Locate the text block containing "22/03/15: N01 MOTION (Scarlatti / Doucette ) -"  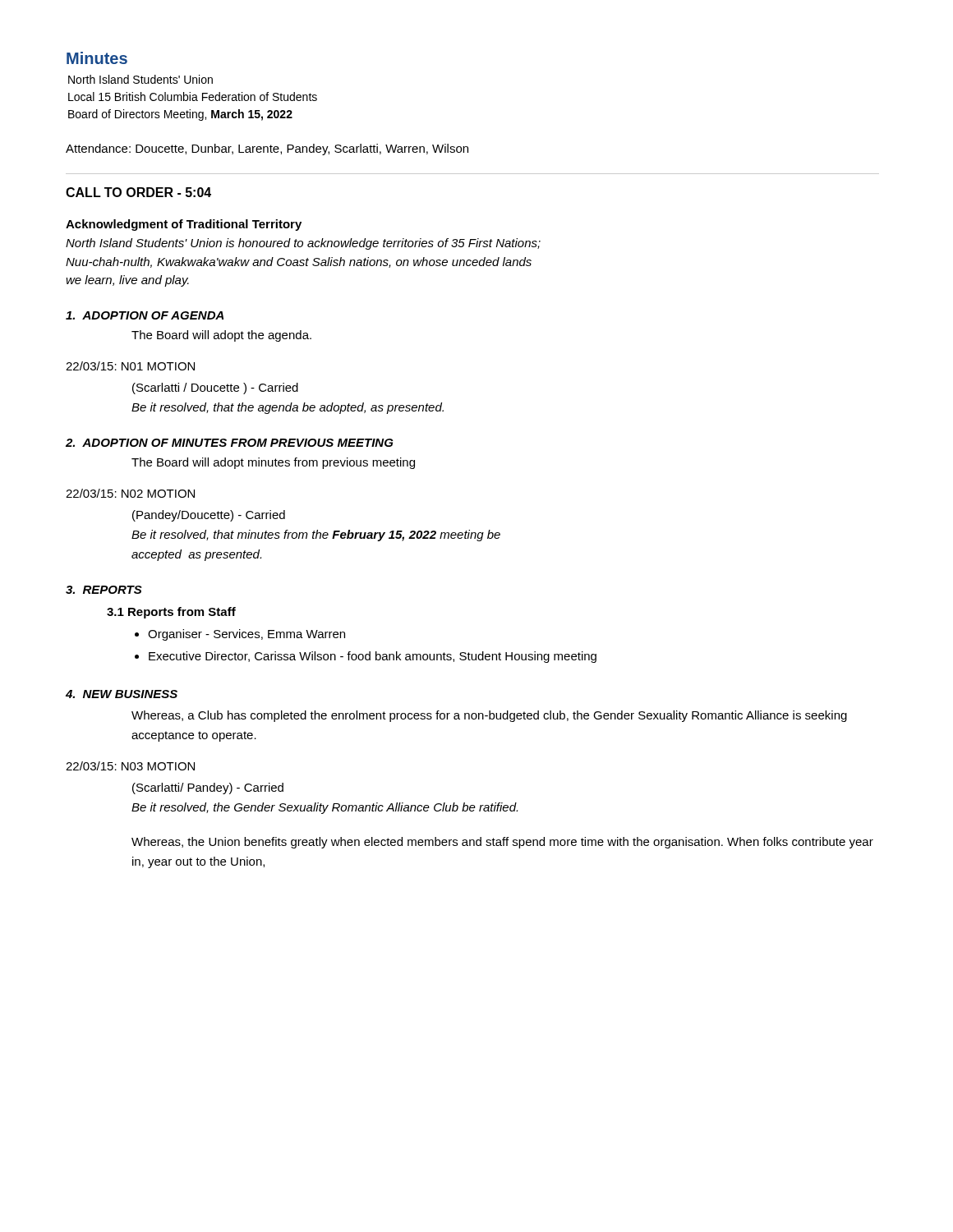[130, 366]
